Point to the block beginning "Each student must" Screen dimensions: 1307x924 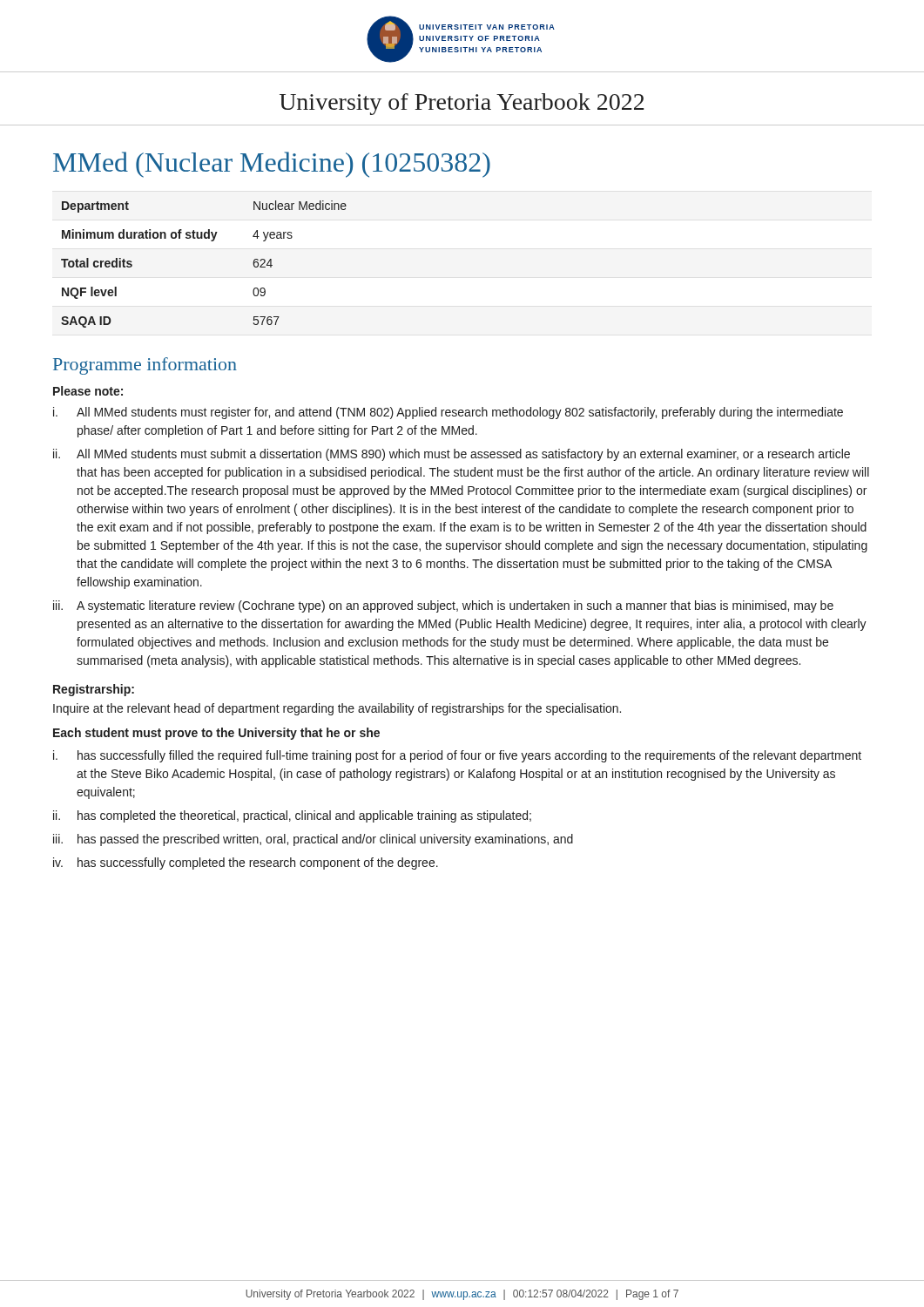(216, 734)
